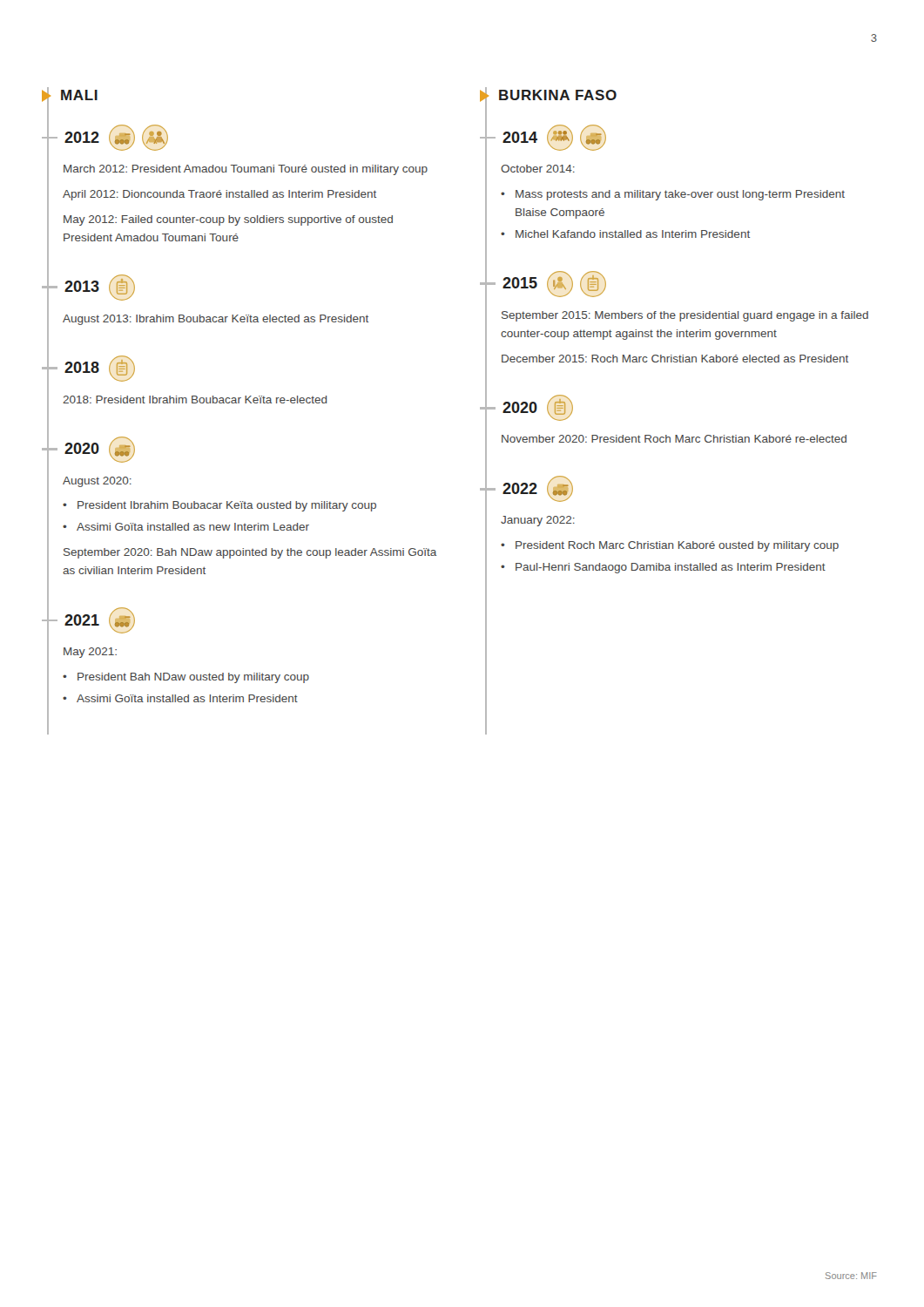Find the text block starting "2012 March 2012: President Amadou Toumani Touré"
Viewport: 924px width, 1307px height.
[251, 185]
